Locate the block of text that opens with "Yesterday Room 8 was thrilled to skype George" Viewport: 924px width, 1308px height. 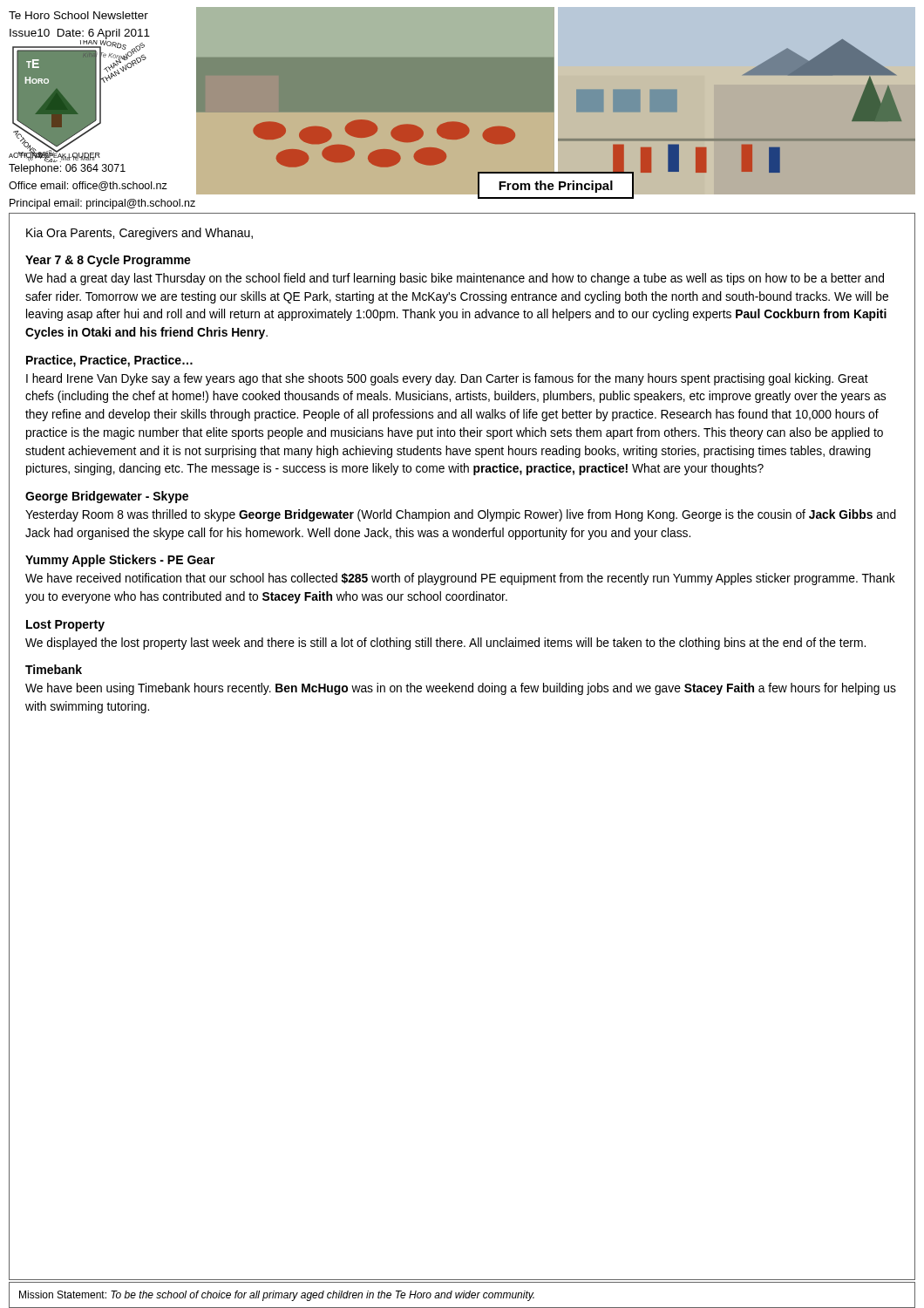pyautogui.click(x=461, y=524)
